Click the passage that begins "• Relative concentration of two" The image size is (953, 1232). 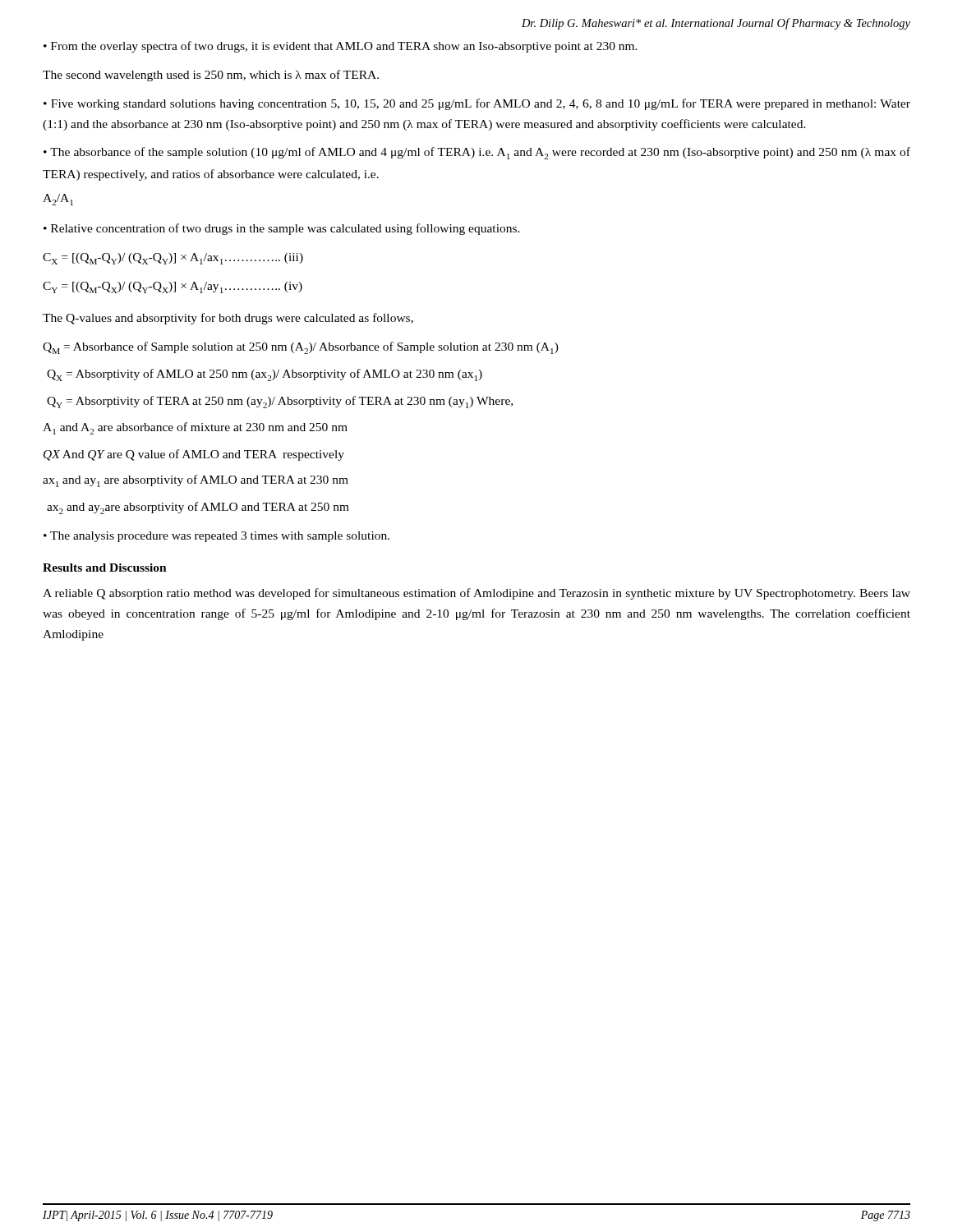[x=282, y=228]
